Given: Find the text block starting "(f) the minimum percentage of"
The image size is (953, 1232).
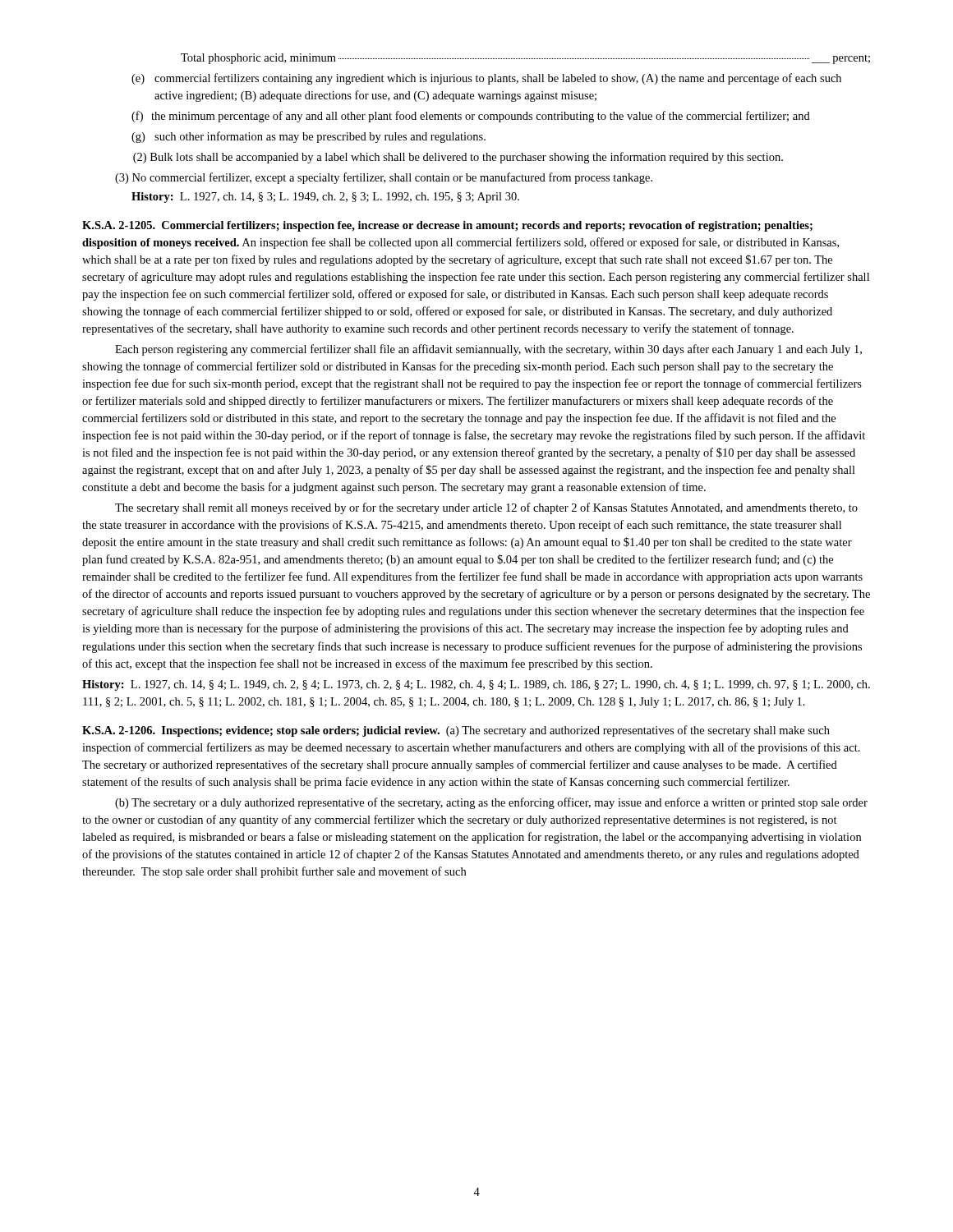Looking at the screenshot, I should tap(471, 116).
